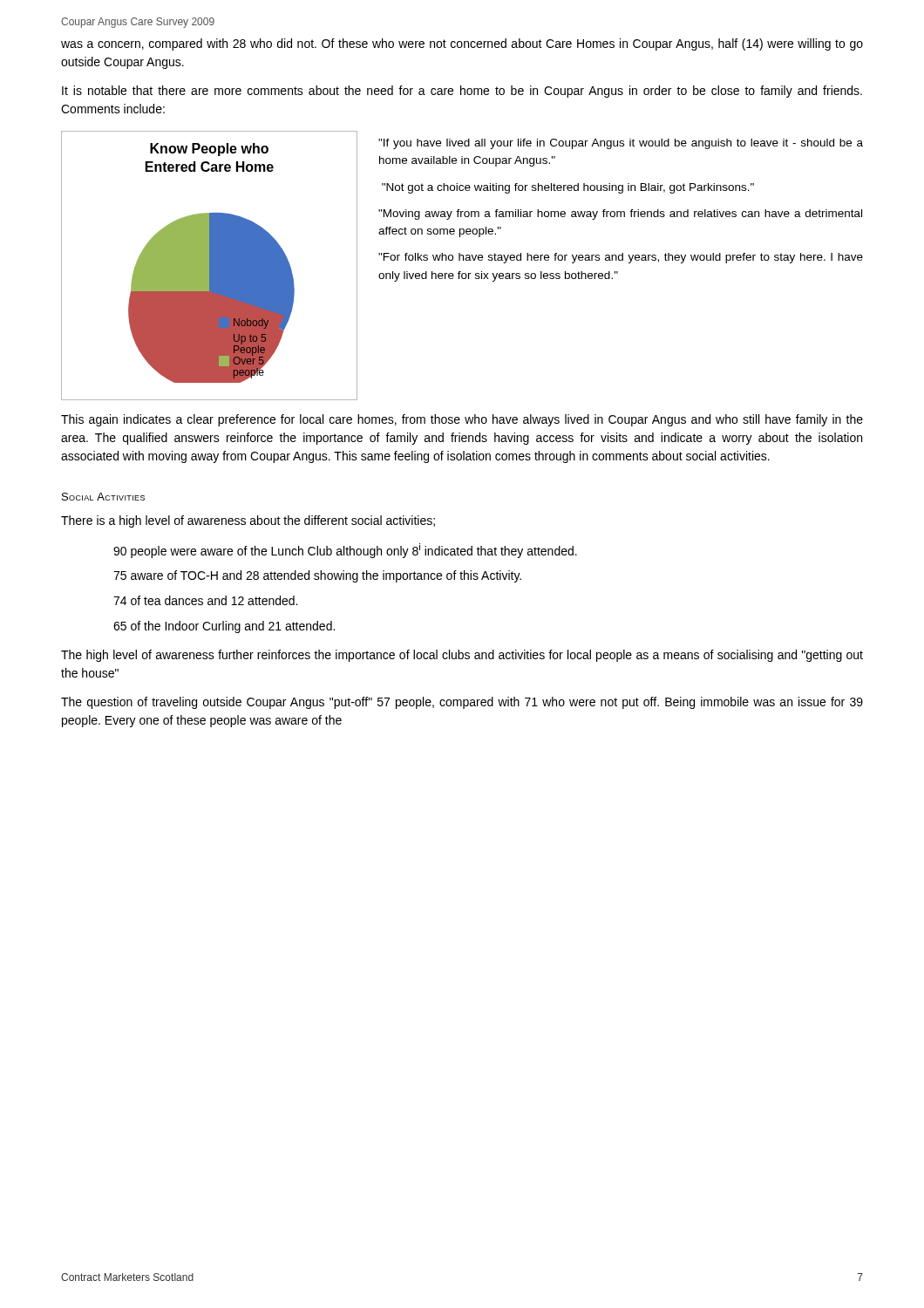Image resolution: width=924 pixels, height=1308 pixels.
Task: Select the pie chart
Action: tap(209, 265)
